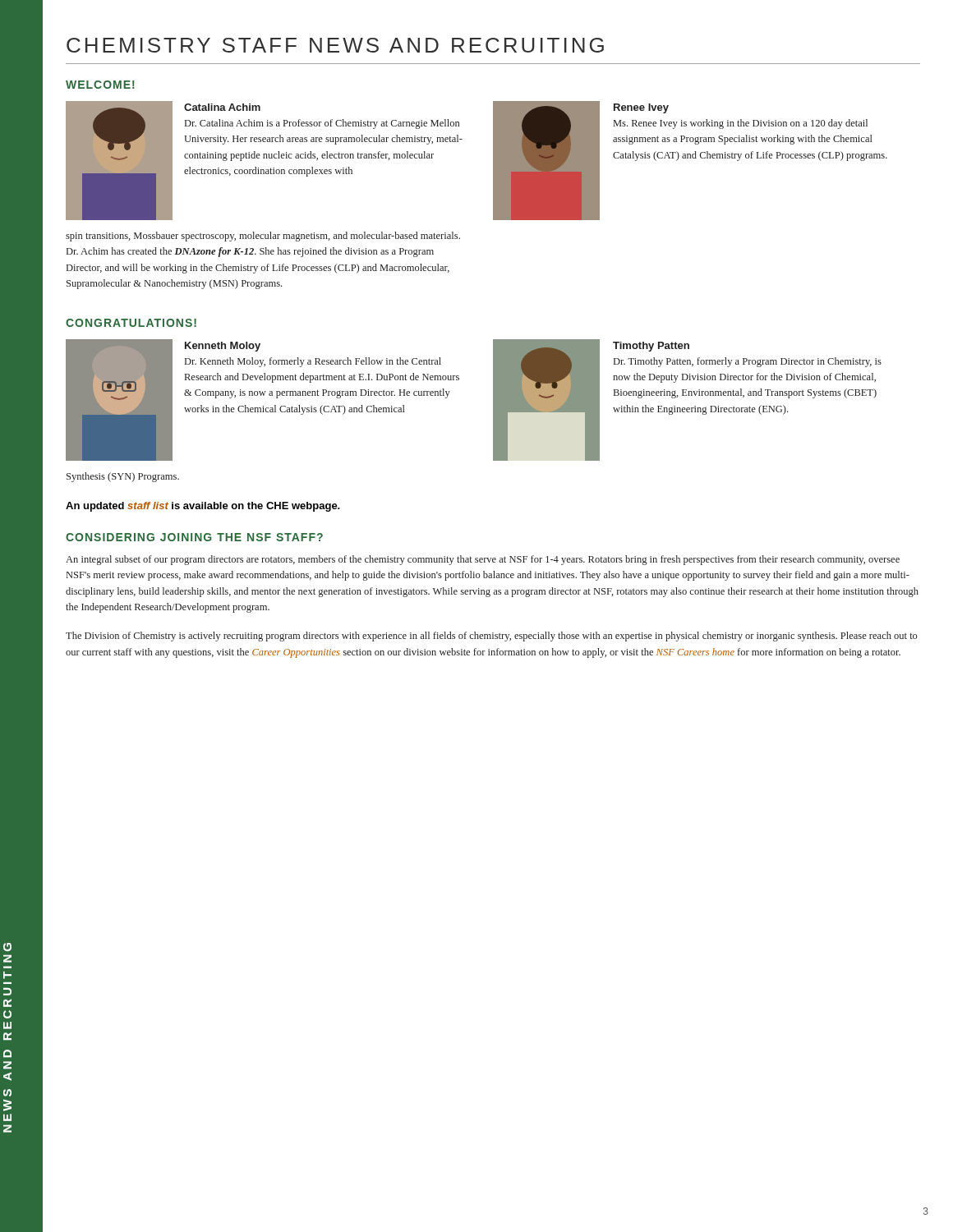Find the element starting "spin transitions, Mossbauer spectroscopy,"
The image size is (953, 1232).
click(x=263, y=260)
